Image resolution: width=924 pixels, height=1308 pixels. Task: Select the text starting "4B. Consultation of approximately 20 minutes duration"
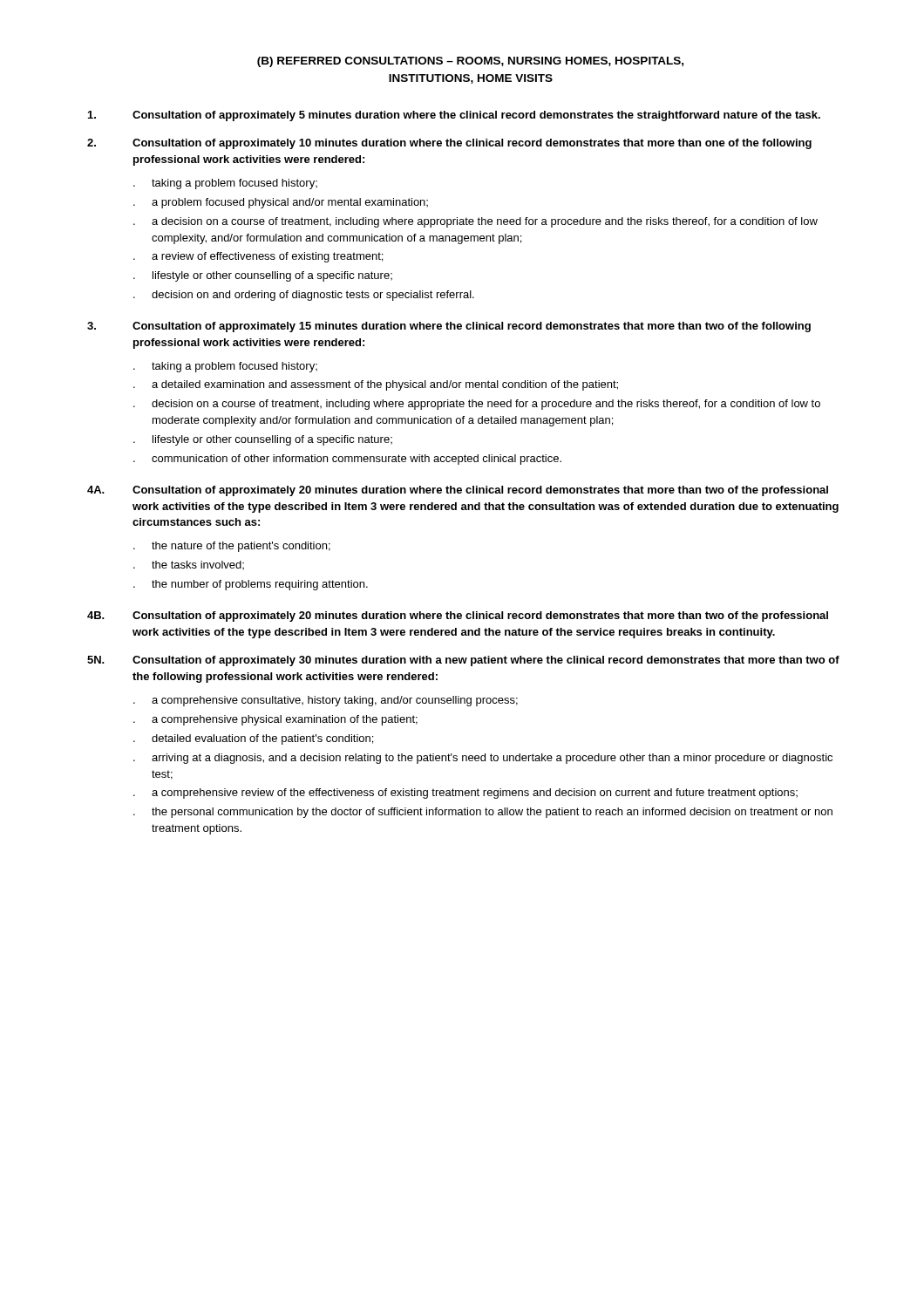(471, 624)
